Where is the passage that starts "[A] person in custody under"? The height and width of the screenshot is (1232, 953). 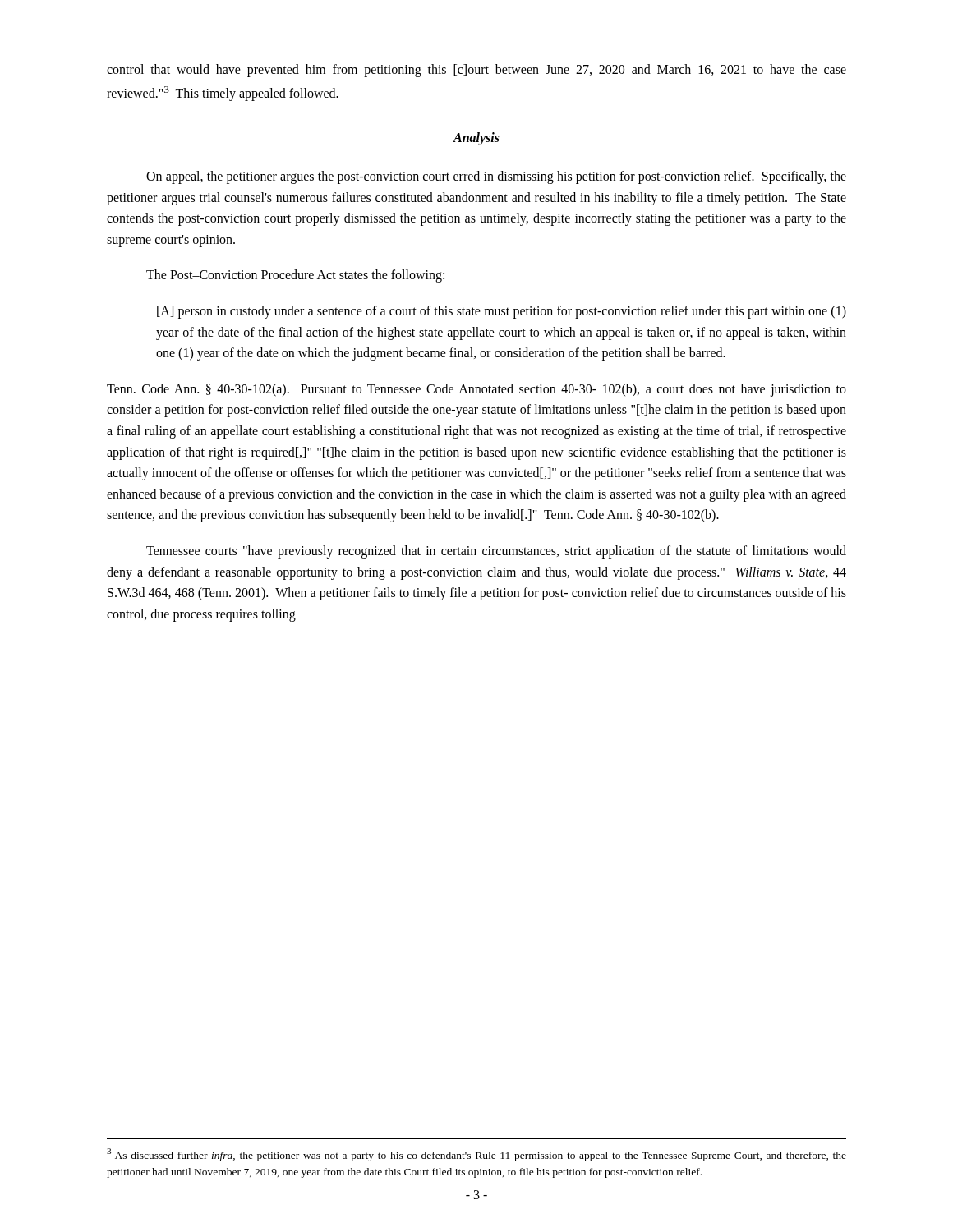[501, 332]
